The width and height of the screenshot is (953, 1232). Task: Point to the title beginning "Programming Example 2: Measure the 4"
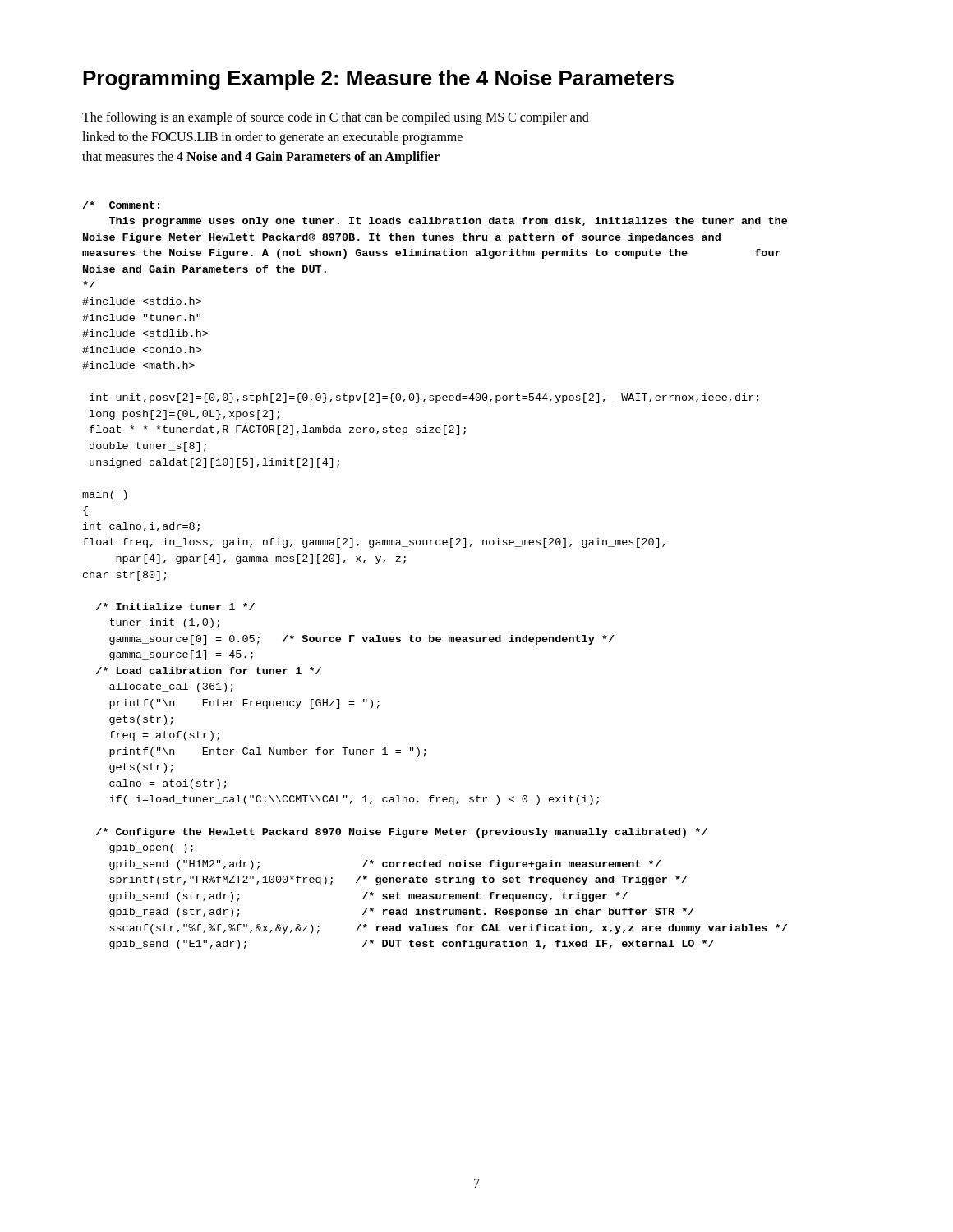(x=378, y=78)
